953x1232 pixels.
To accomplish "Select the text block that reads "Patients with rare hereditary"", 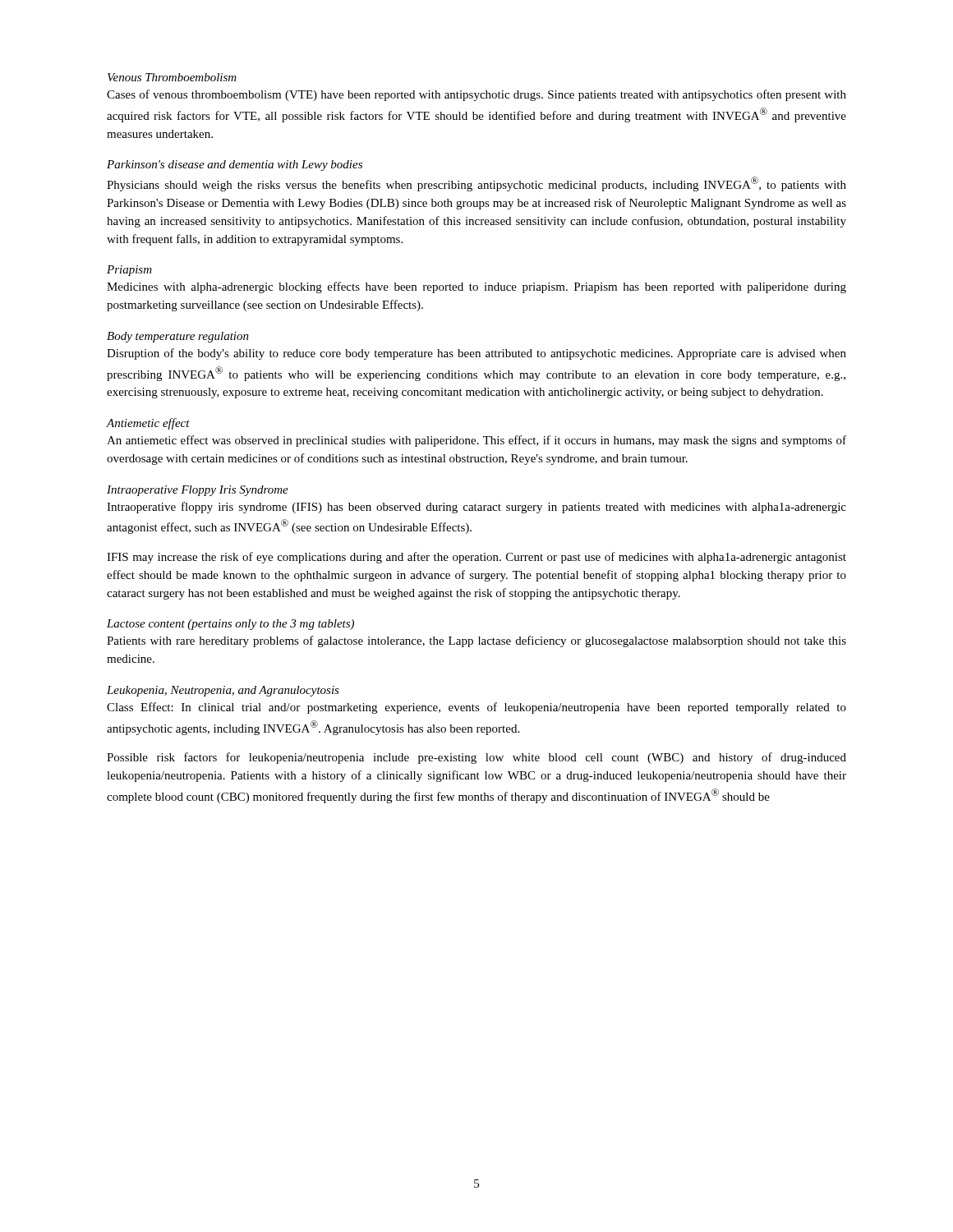I will coord(476,650).
